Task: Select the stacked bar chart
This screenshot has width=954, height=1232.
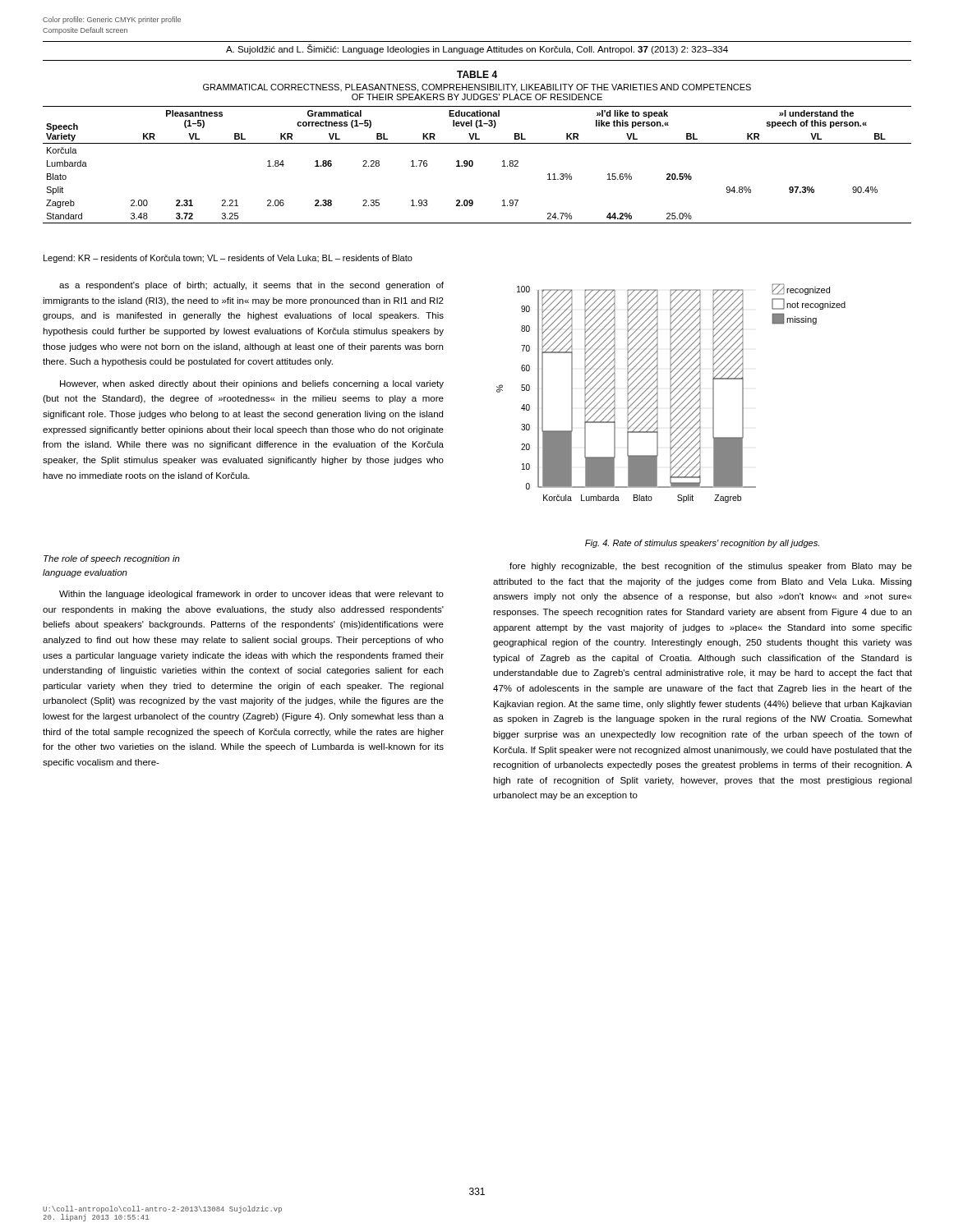Action: [x=703, y=407]
